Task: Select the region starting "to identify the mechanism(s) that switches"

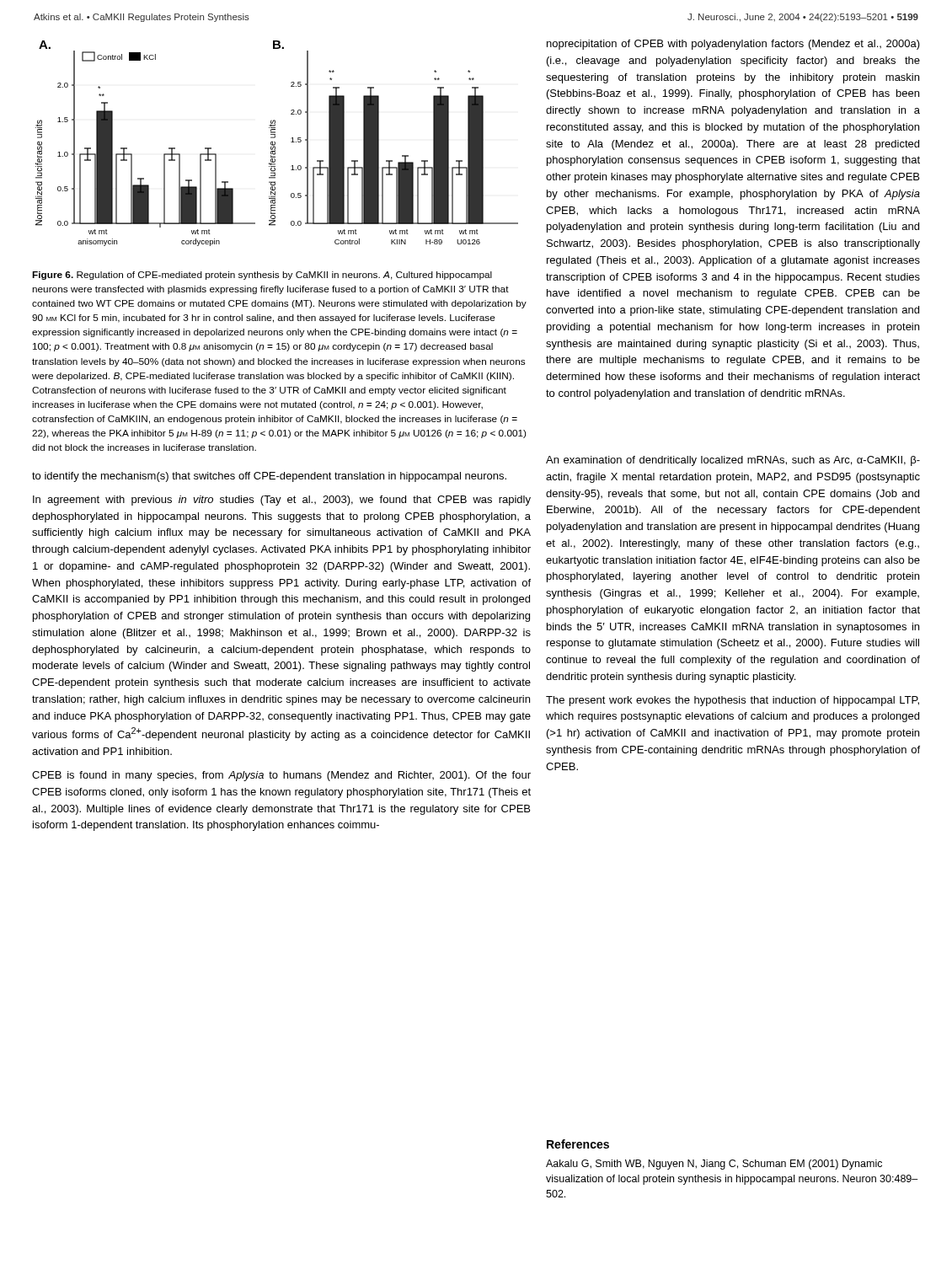Action: [x=281, y=651]
